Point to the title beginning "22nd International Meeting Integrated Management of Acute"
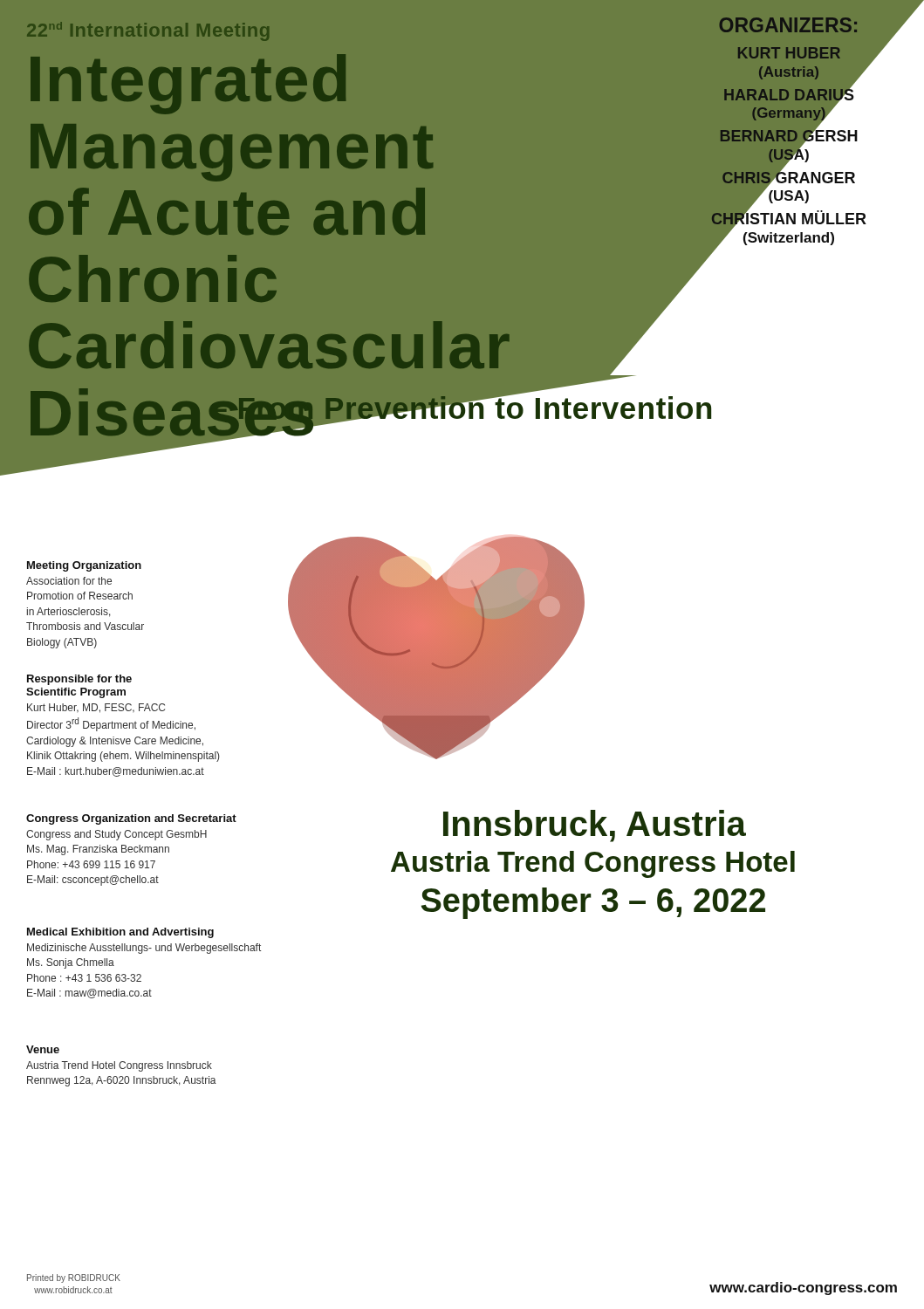The width and height of the screenshot is (924, 1309). [269, 233]
